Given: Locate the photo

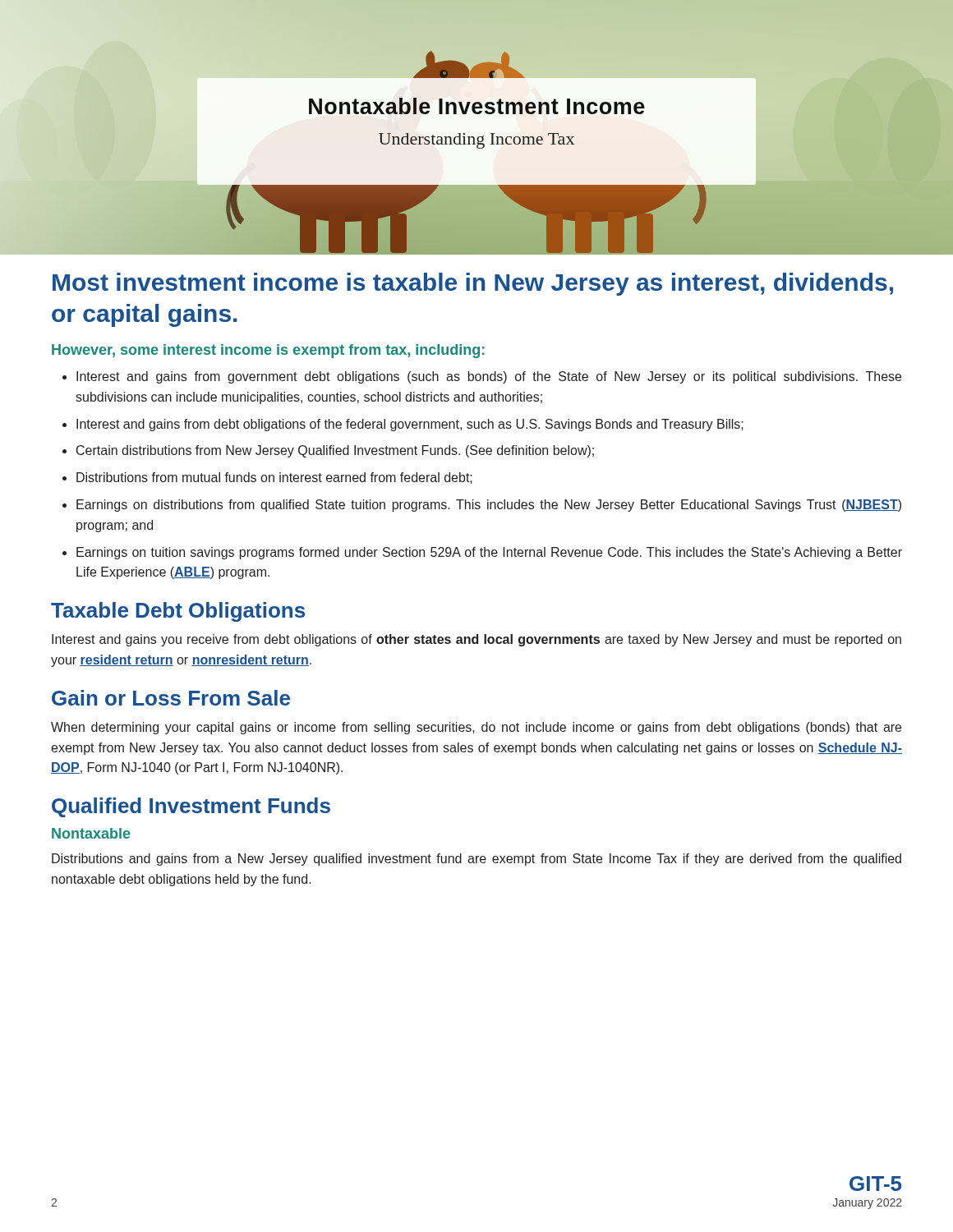Looking at the screenshot, I should [476, 127].
